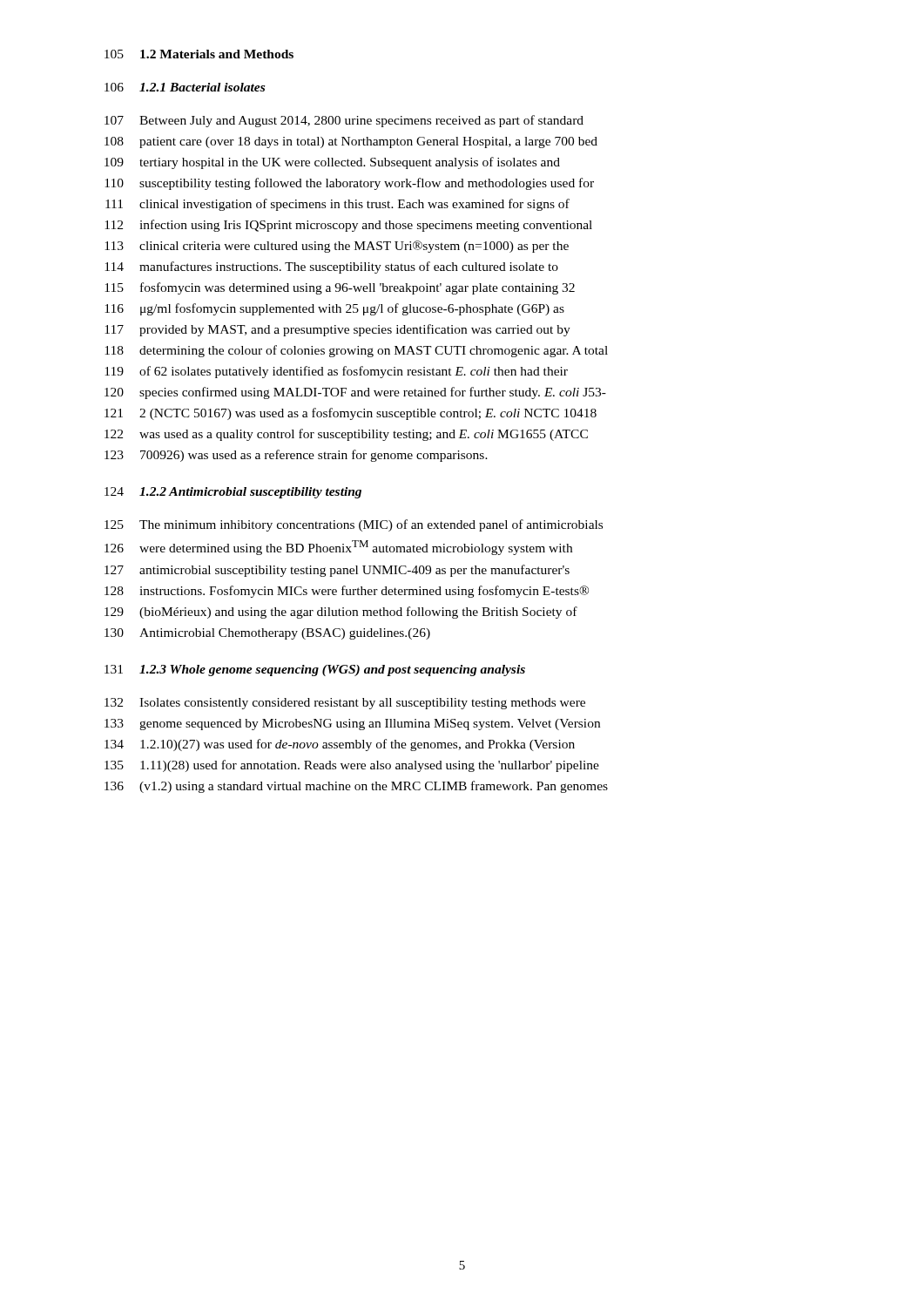Select the block starting "124 1.2.2 Antimicrobial susceptibility testing"

[x=233, y=493]
